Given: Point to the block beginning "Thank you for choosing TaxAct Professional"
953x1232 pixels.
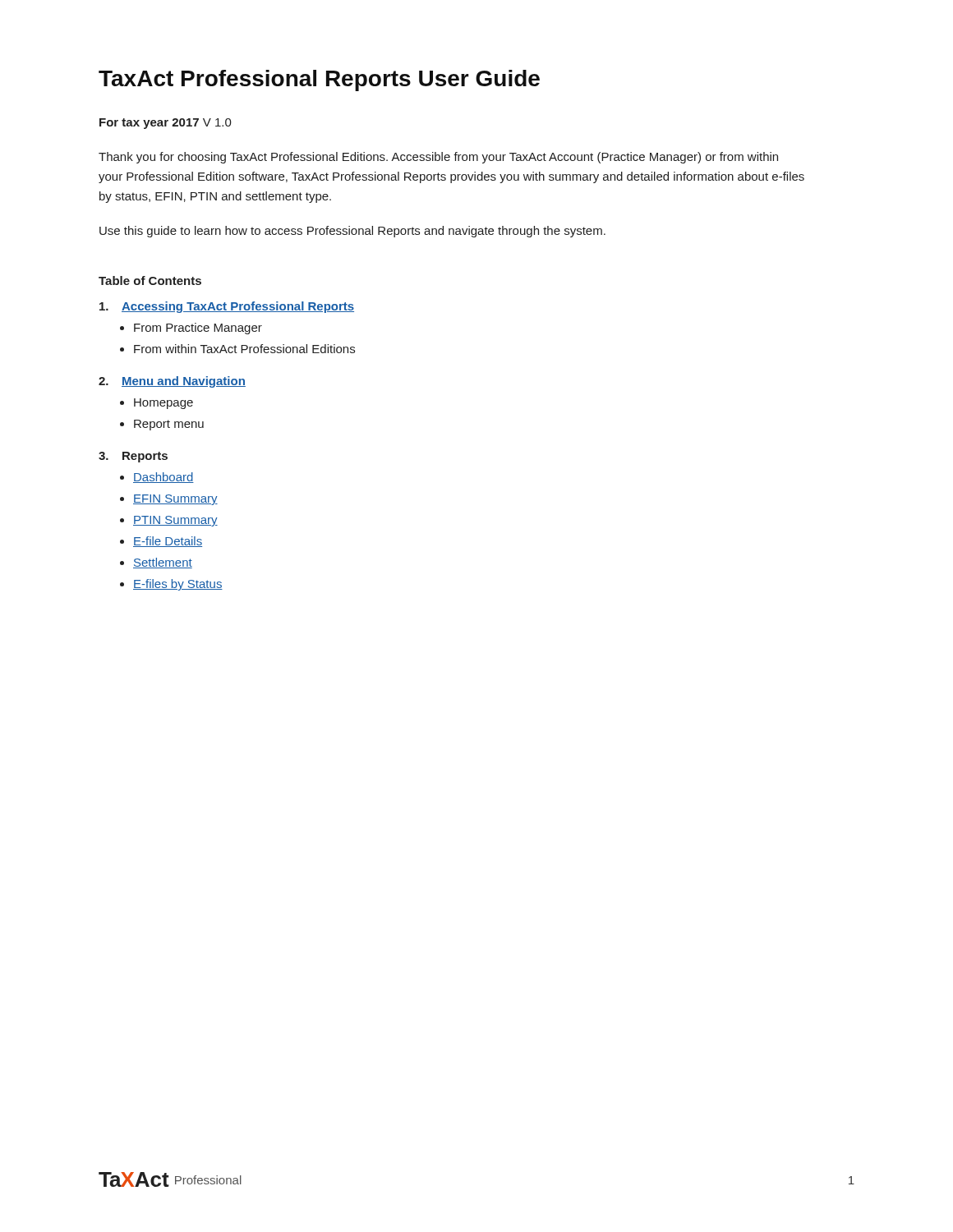Looking at the screenshot, I should pos(452,176).
